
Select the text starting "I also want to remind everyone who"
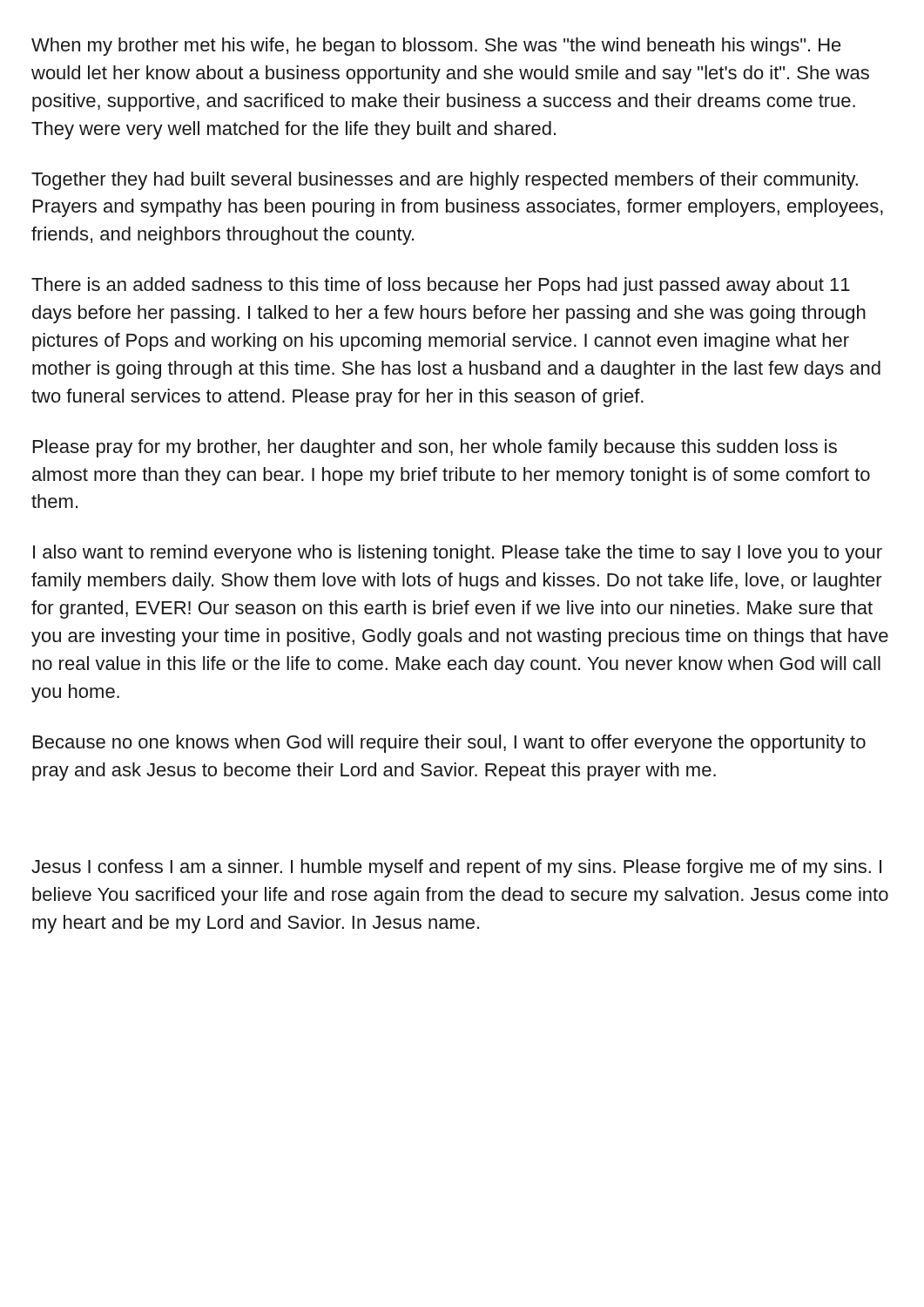pyautogui.click(x=460, y=622)
